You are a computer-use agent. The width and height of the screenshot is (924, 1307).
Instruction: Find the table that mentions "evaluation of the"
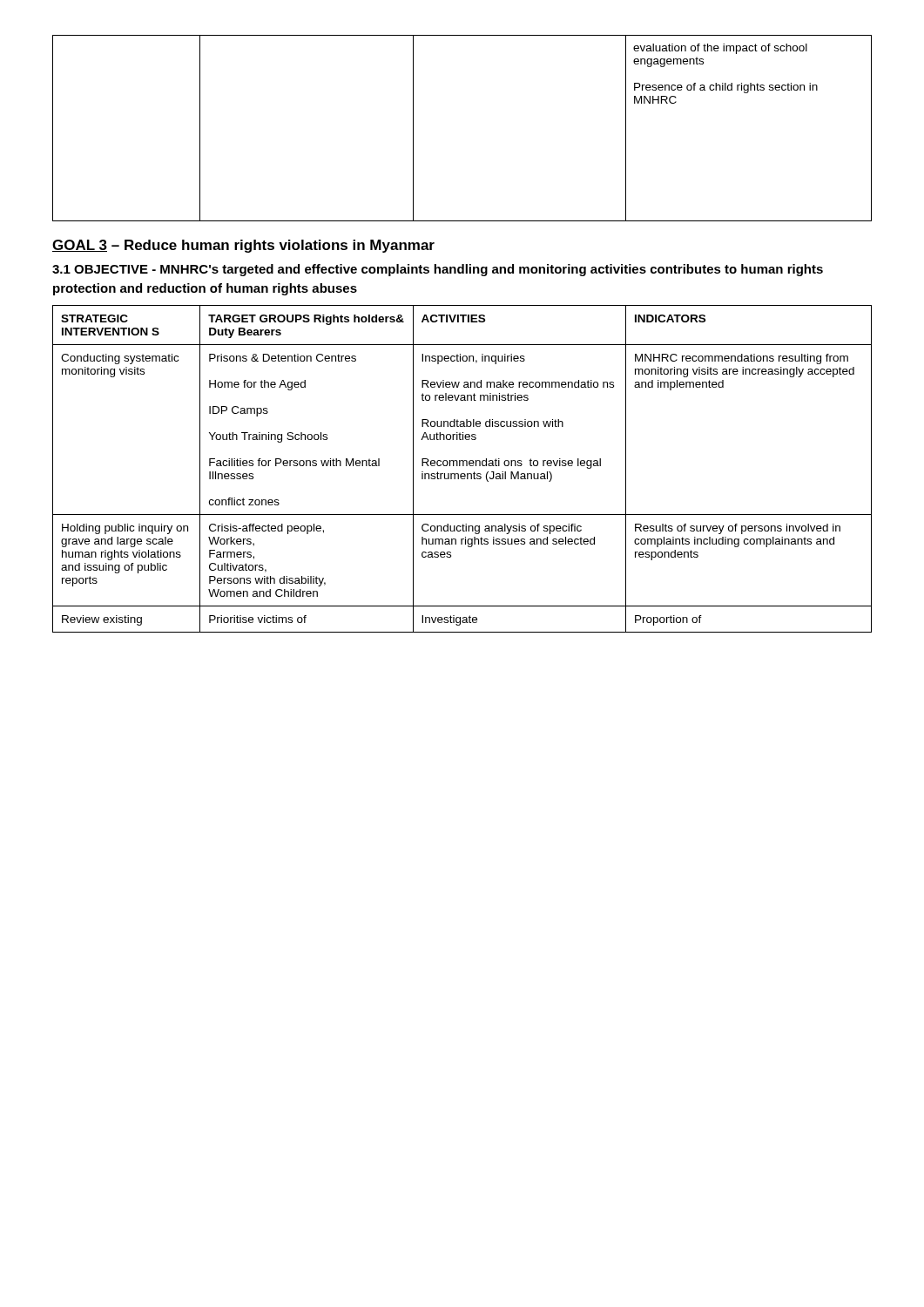(x=462, y=128)
